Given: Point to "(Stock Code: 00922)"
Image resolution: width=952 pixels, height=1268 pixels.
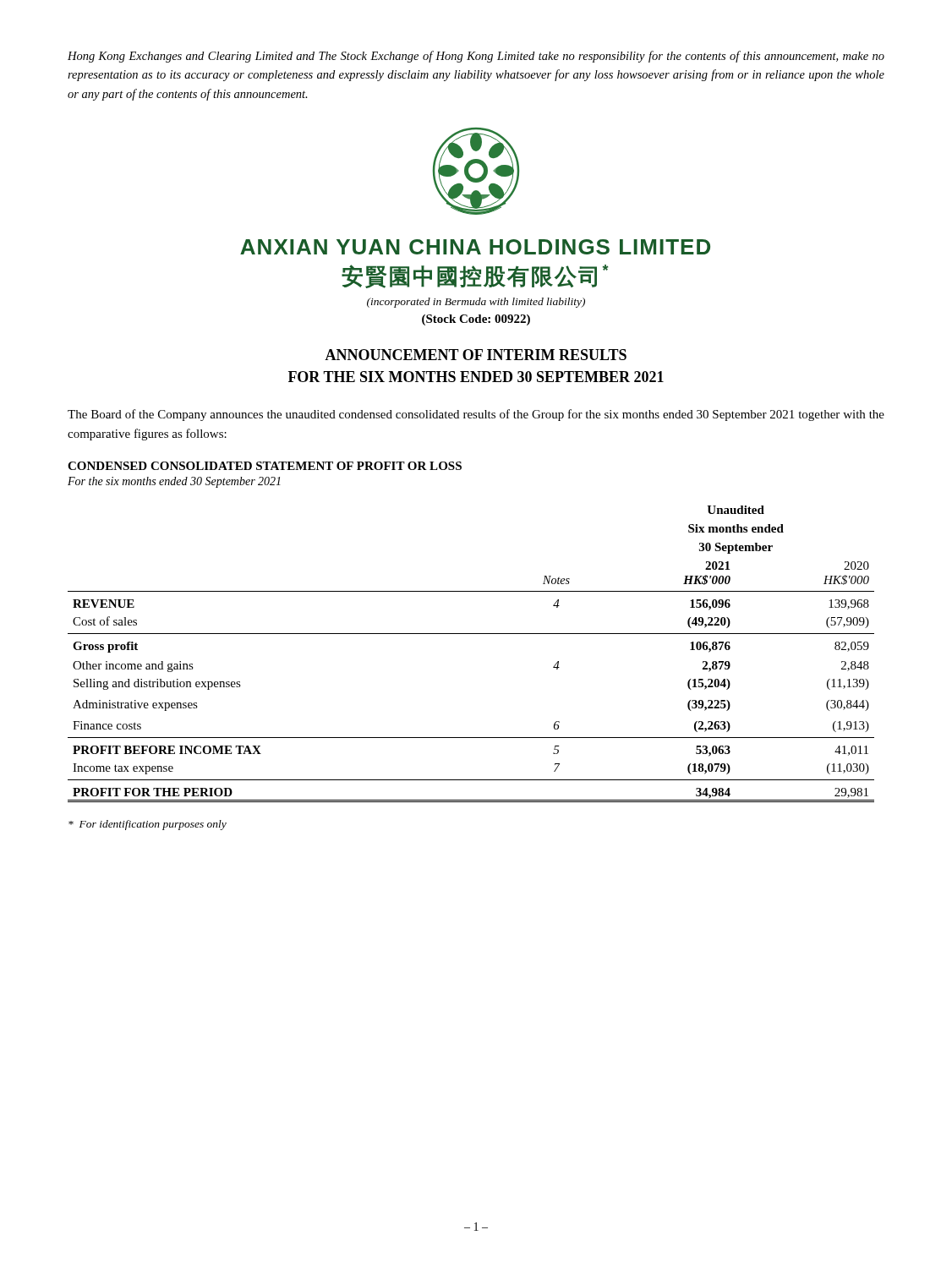Looking at the screenshot, I should pyautogui.click(x=476, y=319).
